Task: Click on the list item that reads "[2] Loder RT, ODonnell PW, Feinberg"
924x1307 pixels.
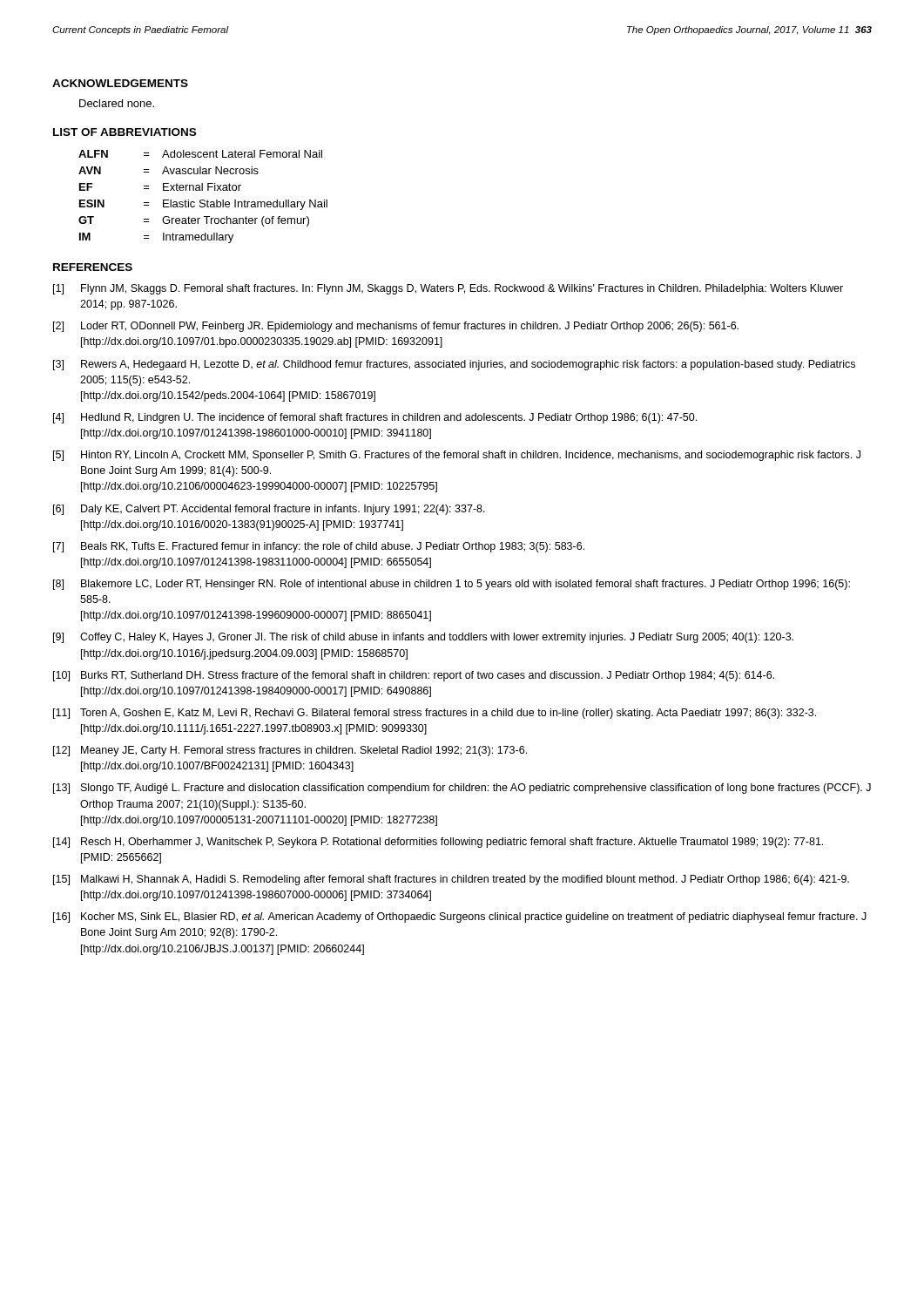Action: (462, 334)
